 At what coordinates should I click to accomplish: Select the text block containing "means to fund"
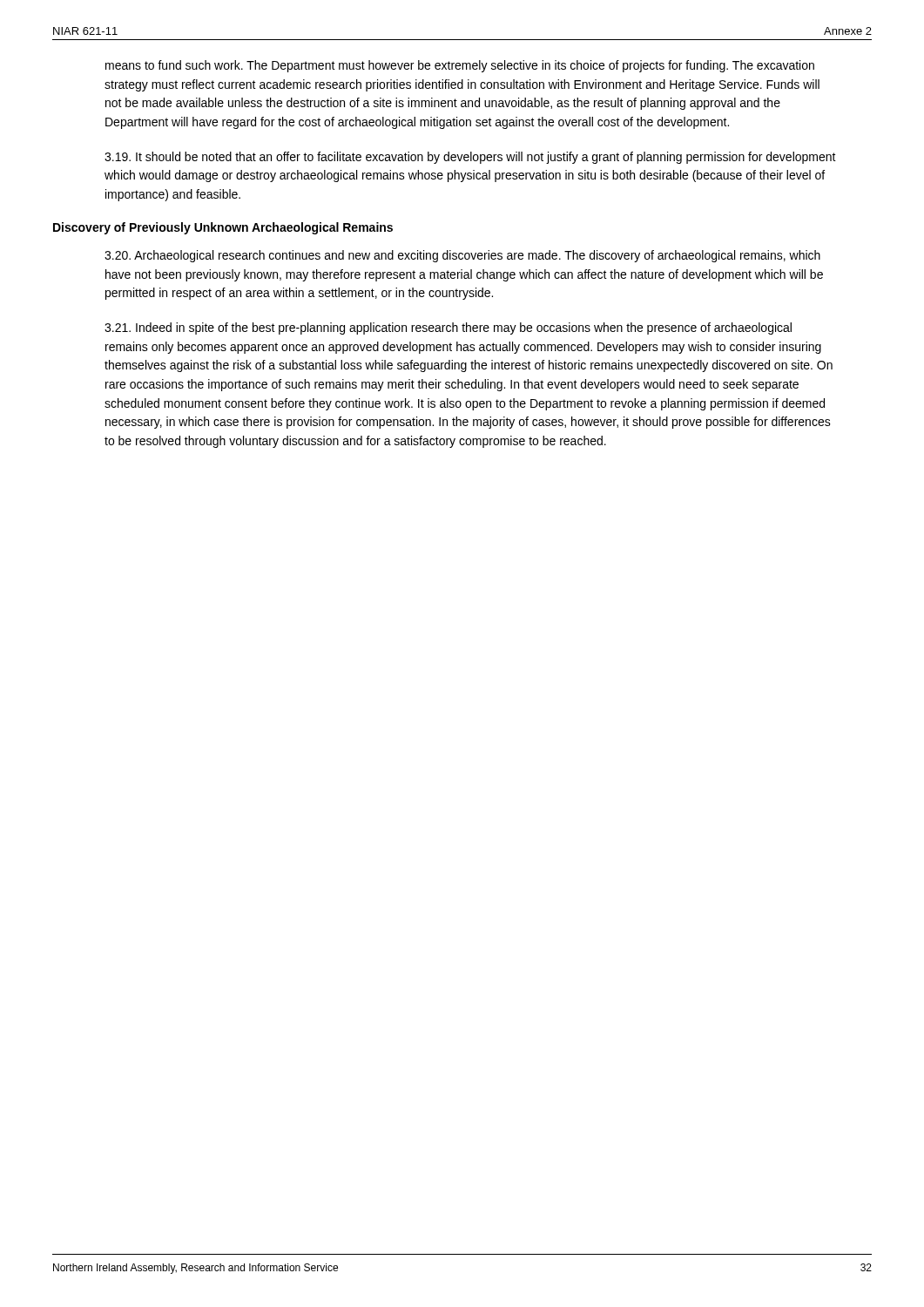pos(462,94)
